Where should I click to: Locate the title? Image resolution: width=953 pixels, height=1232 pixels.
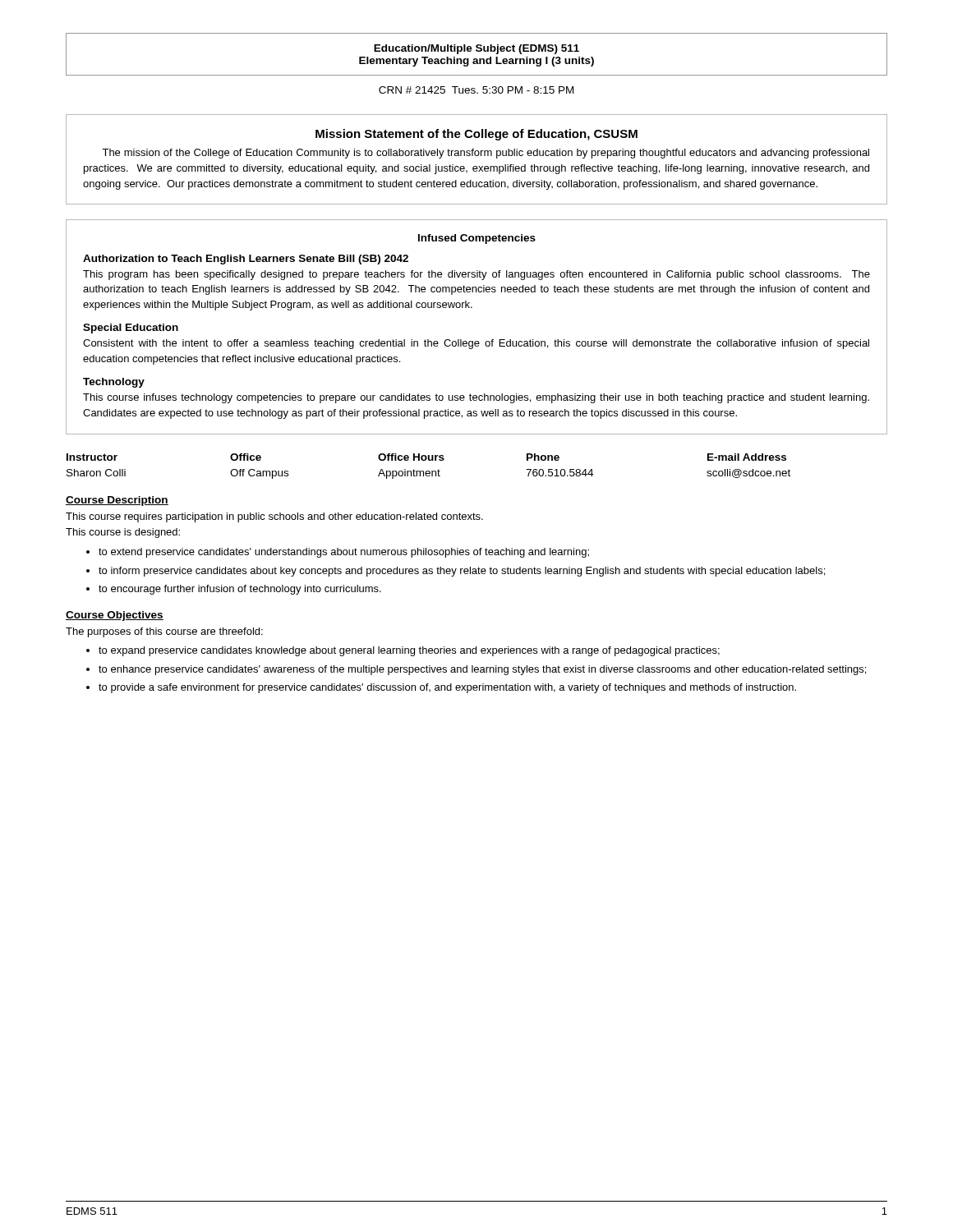476,54
